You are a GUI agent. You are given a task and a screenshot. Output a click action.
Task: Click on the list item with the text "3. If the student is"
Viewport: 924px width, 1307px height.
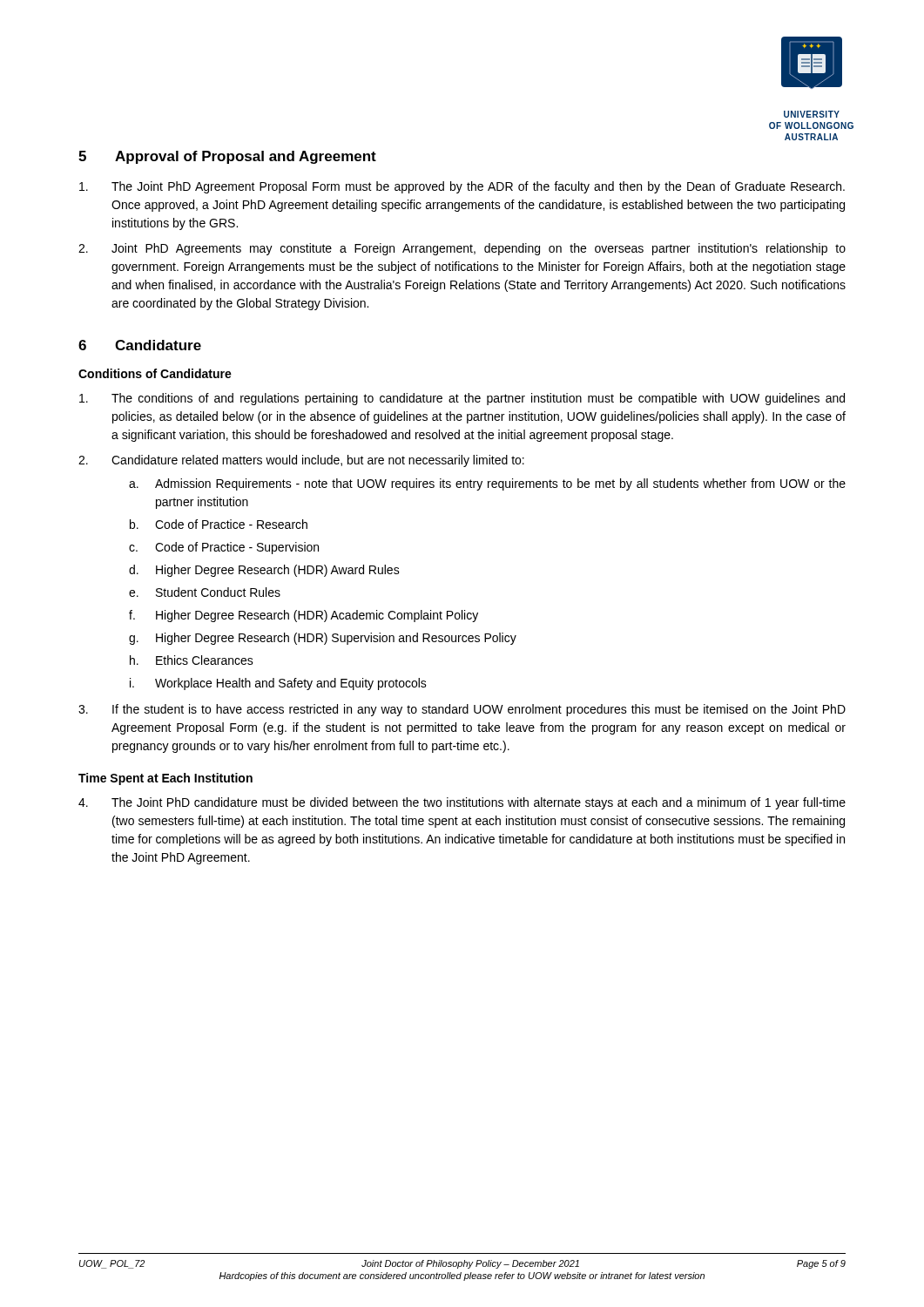(x=462, y=728)
